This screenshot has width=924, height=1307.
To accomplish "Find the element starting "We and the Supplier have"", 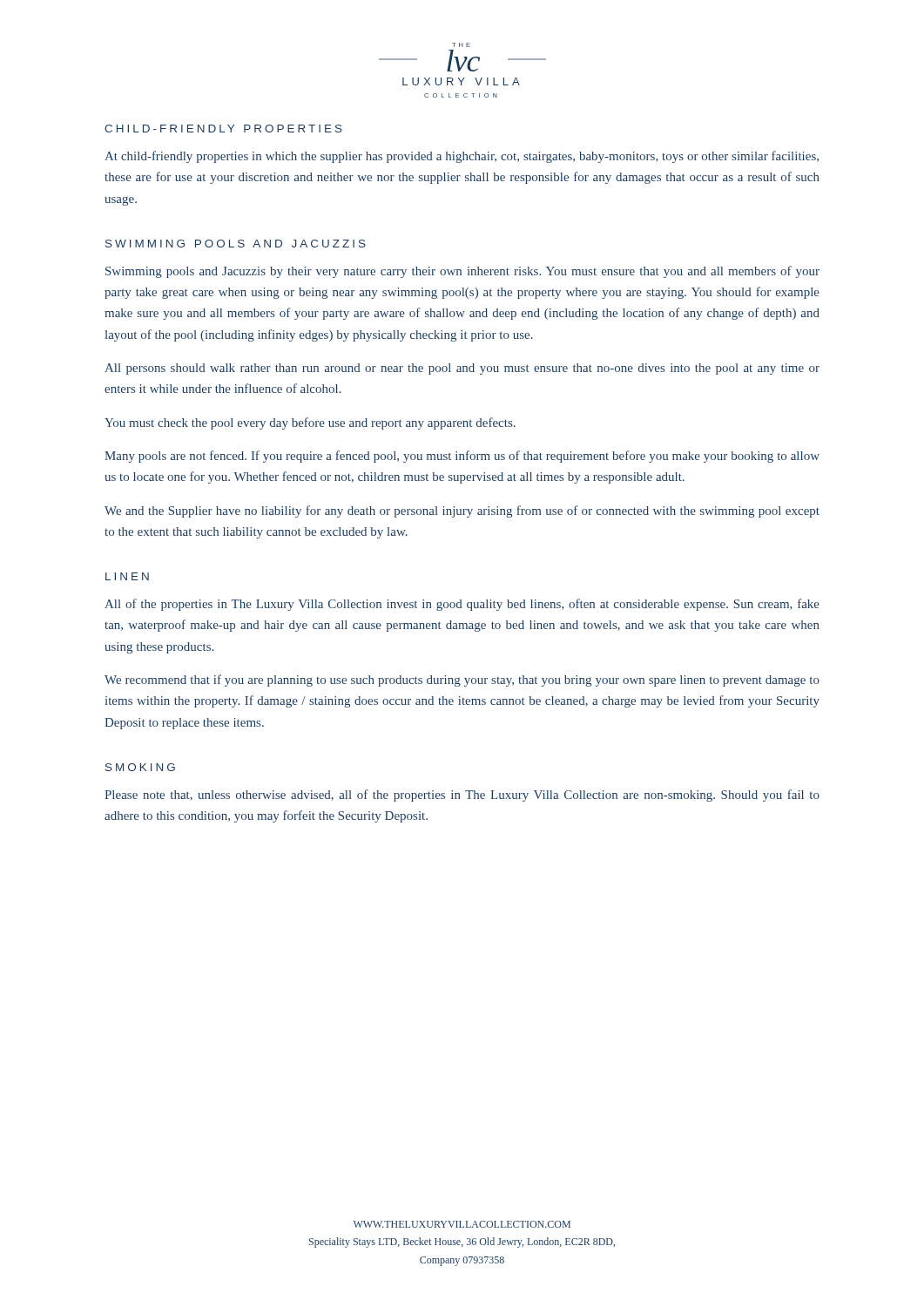I will tap(462, 521).
